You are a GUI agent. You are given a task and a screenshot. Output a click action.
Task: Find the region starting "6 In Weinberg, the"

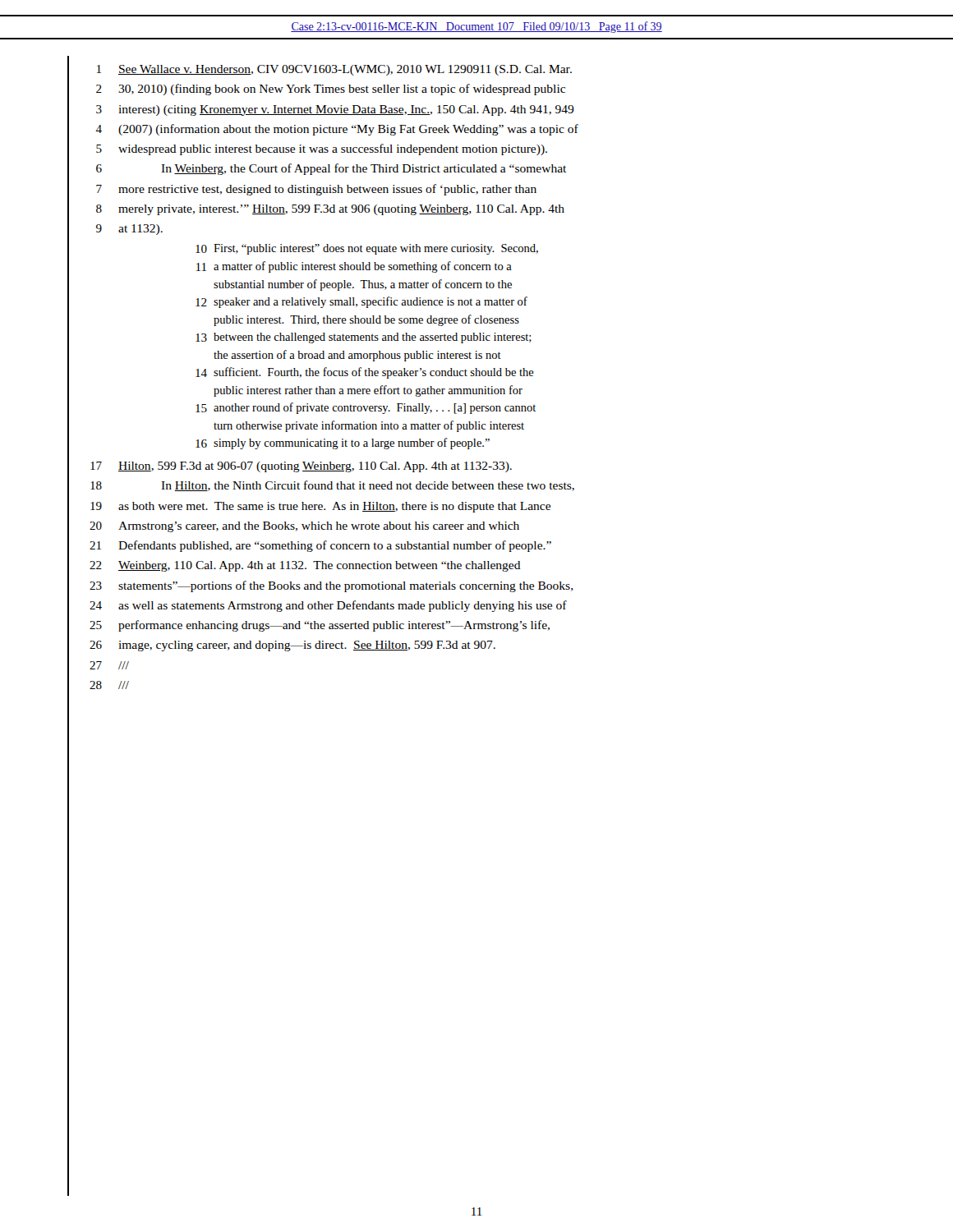(x=493, y=169)
